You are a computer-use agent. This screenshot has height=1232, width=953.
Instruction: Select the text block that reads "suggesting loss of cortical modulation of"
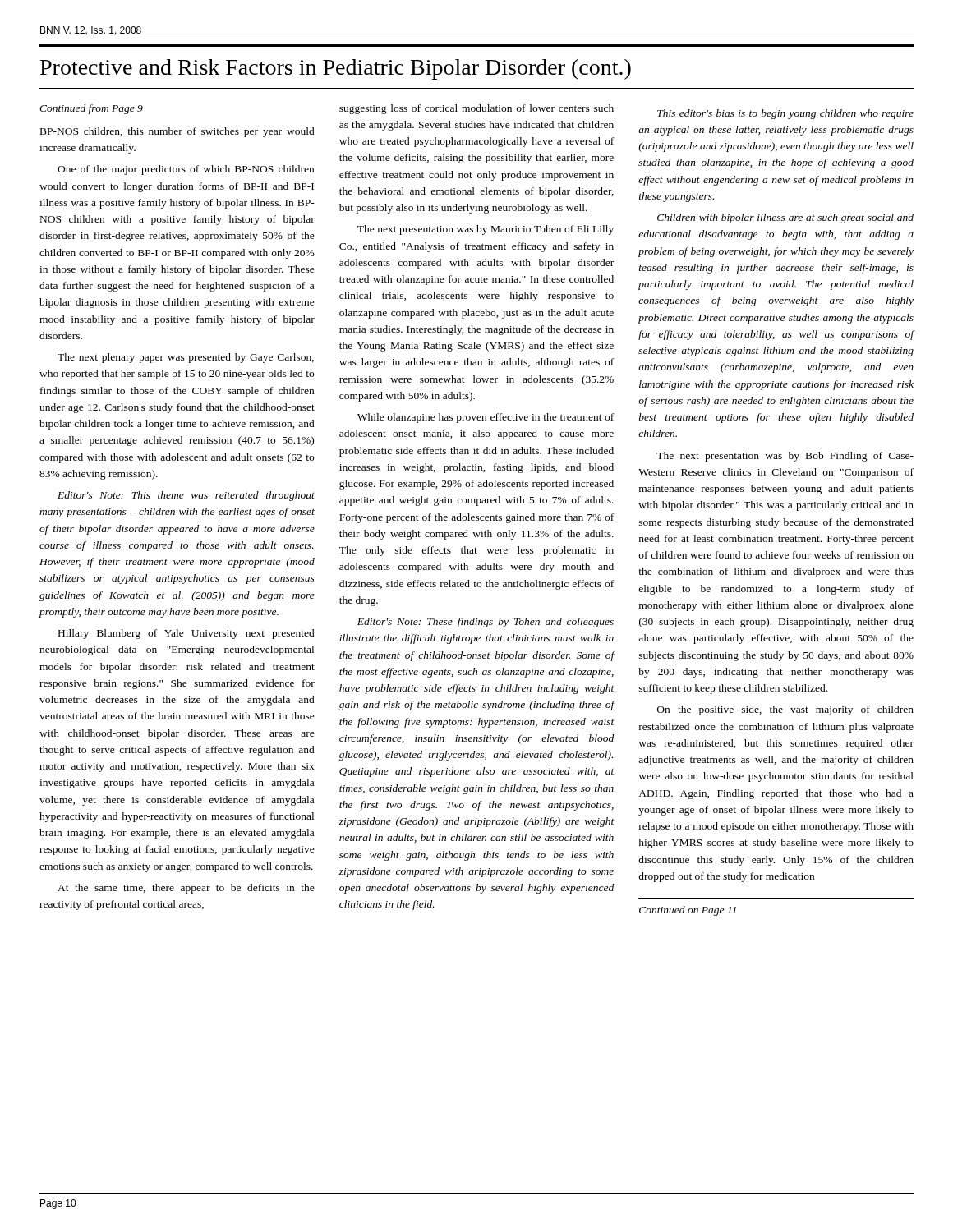click(x=477, y=354)
